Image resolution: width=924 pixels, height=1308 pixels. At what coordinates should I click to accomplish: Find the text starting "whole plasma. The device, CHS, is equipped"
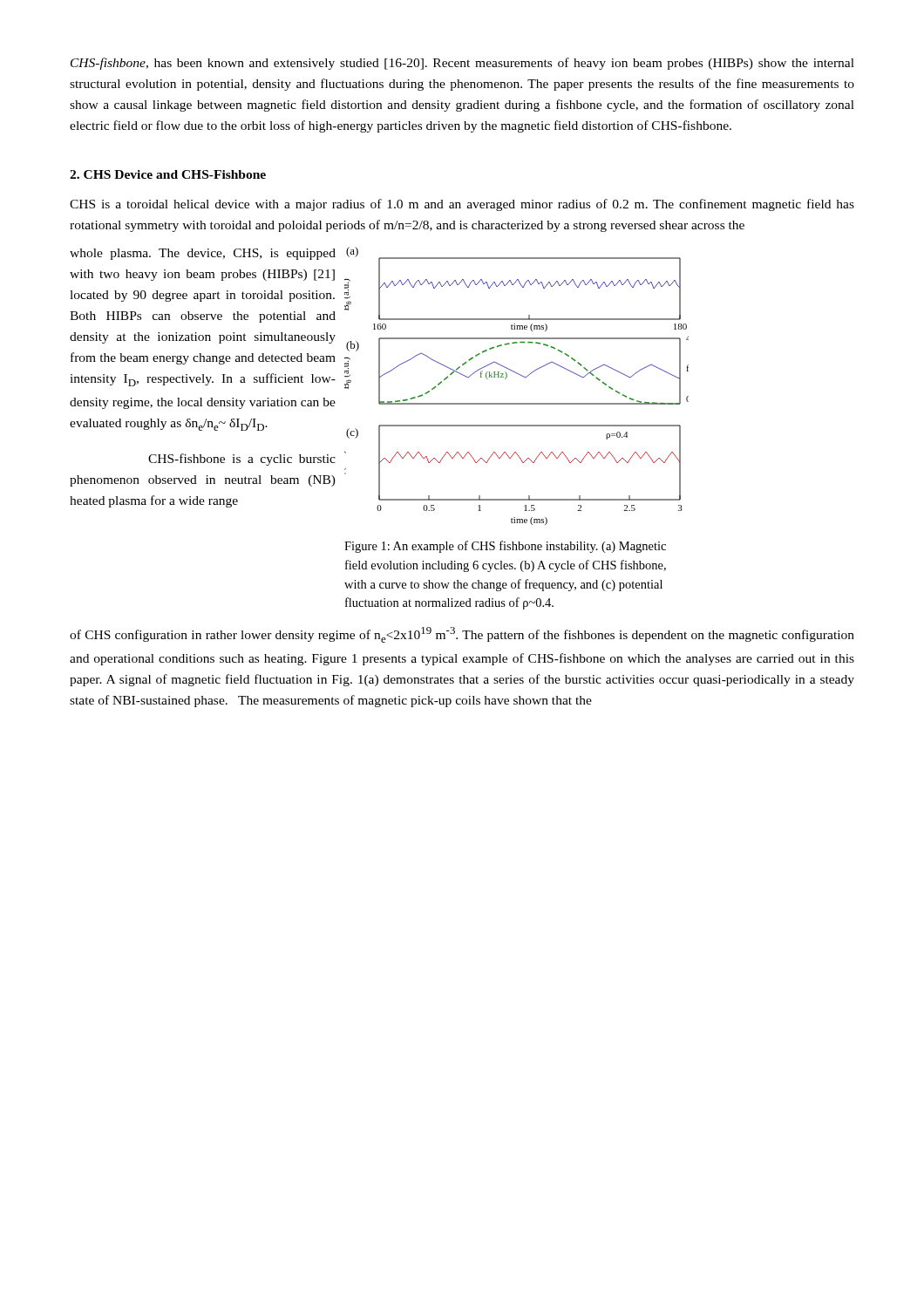pyautogui.click(x=203, y=339)
